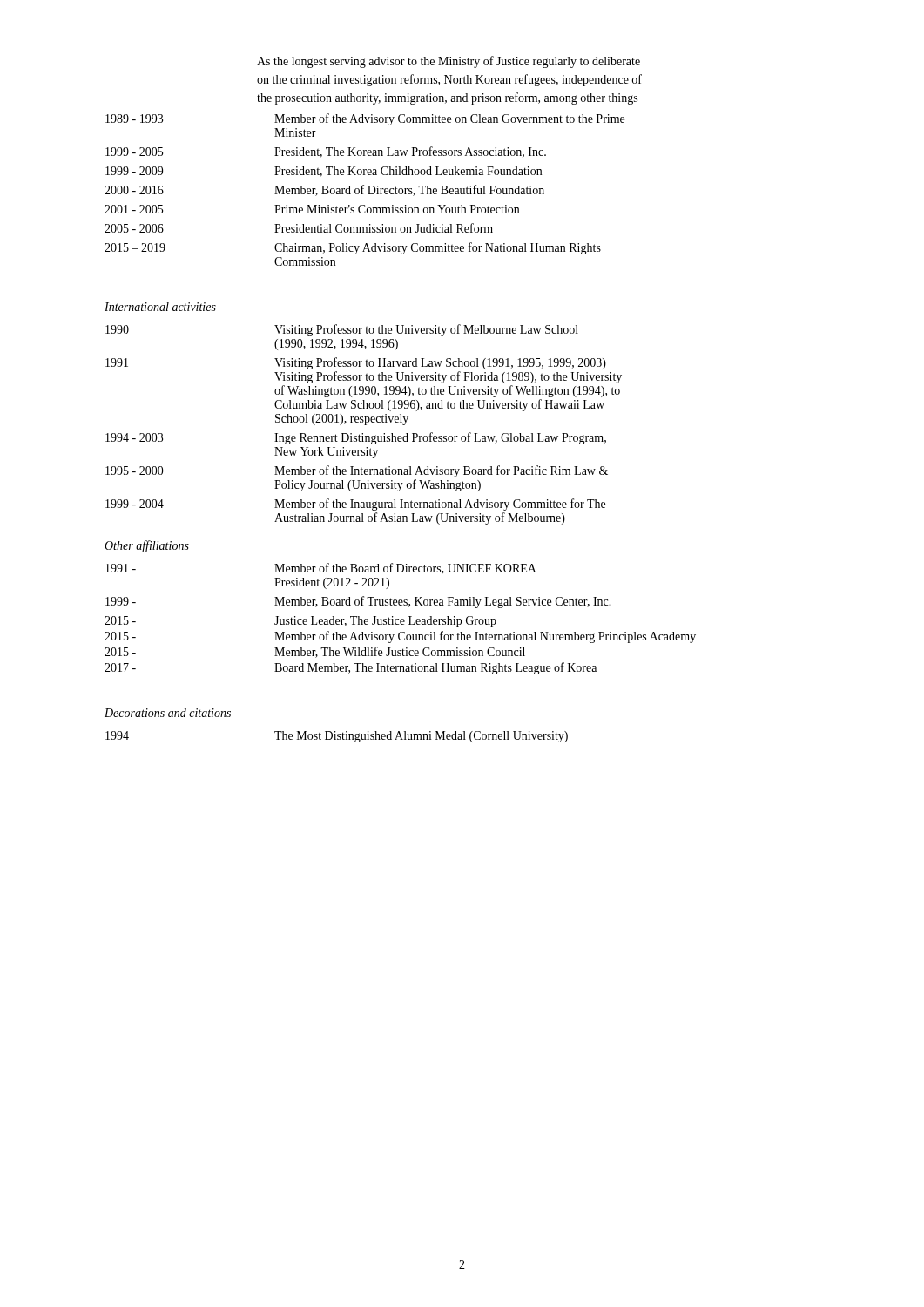The height and width of the screenshot is (1307, 924).
Task: Click on the passage starting "1990 Visiting Professor to the"
Action: point(479,337)
